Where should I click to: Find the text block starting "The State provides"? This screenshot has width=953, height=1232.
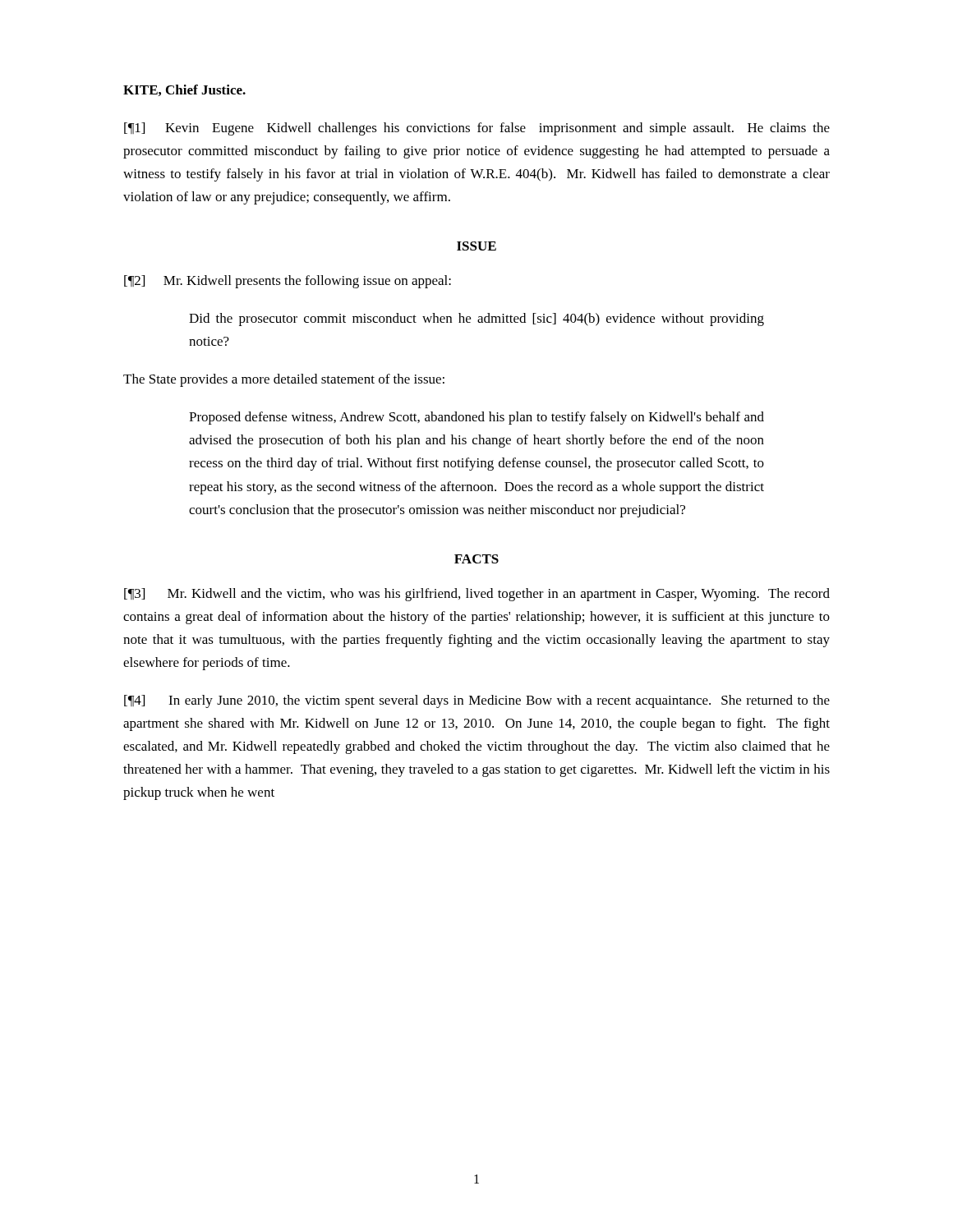(x=284, y=379)
